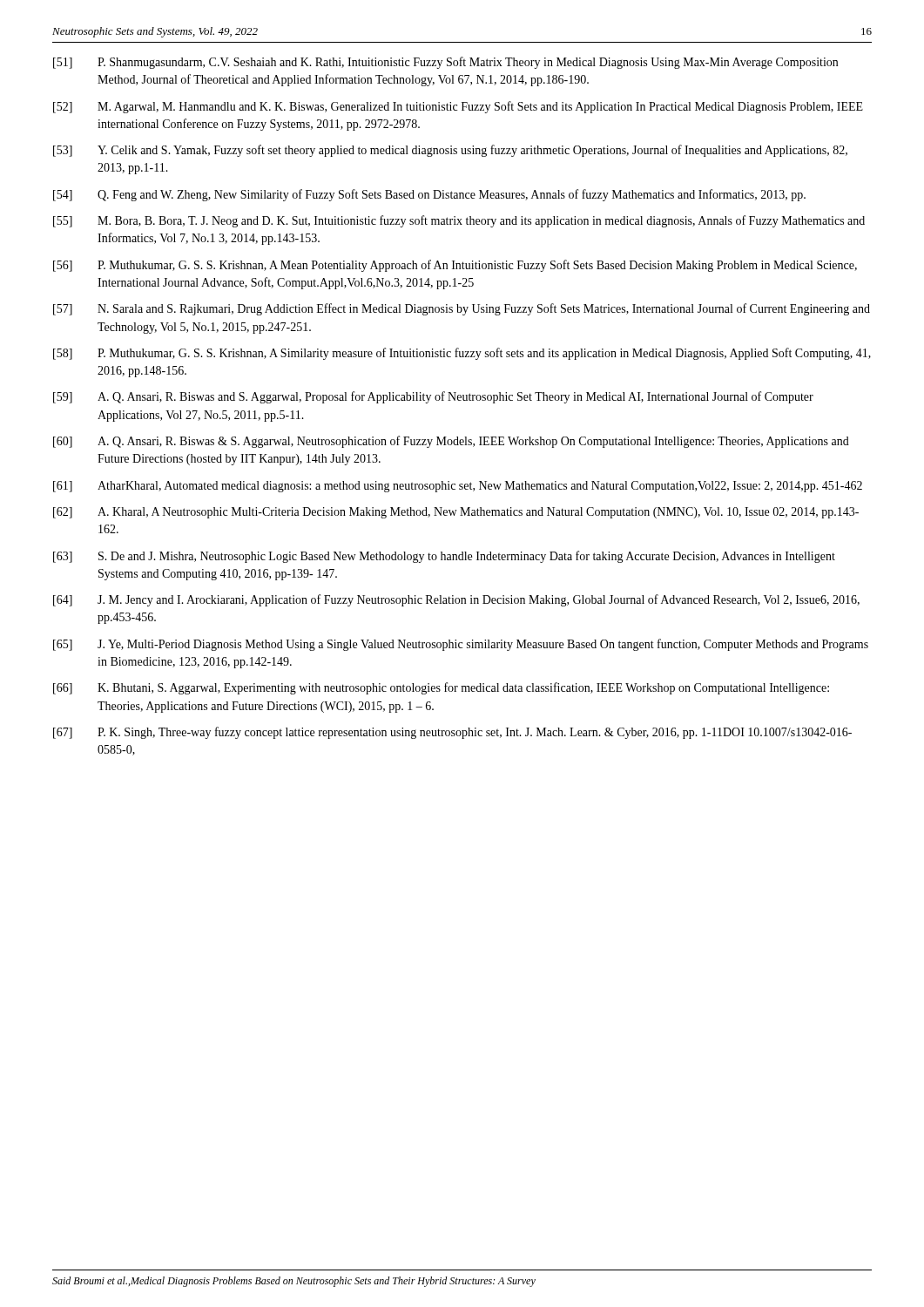Screen dimensions: 1307x924
Task: Locate the text block starting "[60] A. Q. Ansari, R. Biswas"
Action: (x=462, y=451)
